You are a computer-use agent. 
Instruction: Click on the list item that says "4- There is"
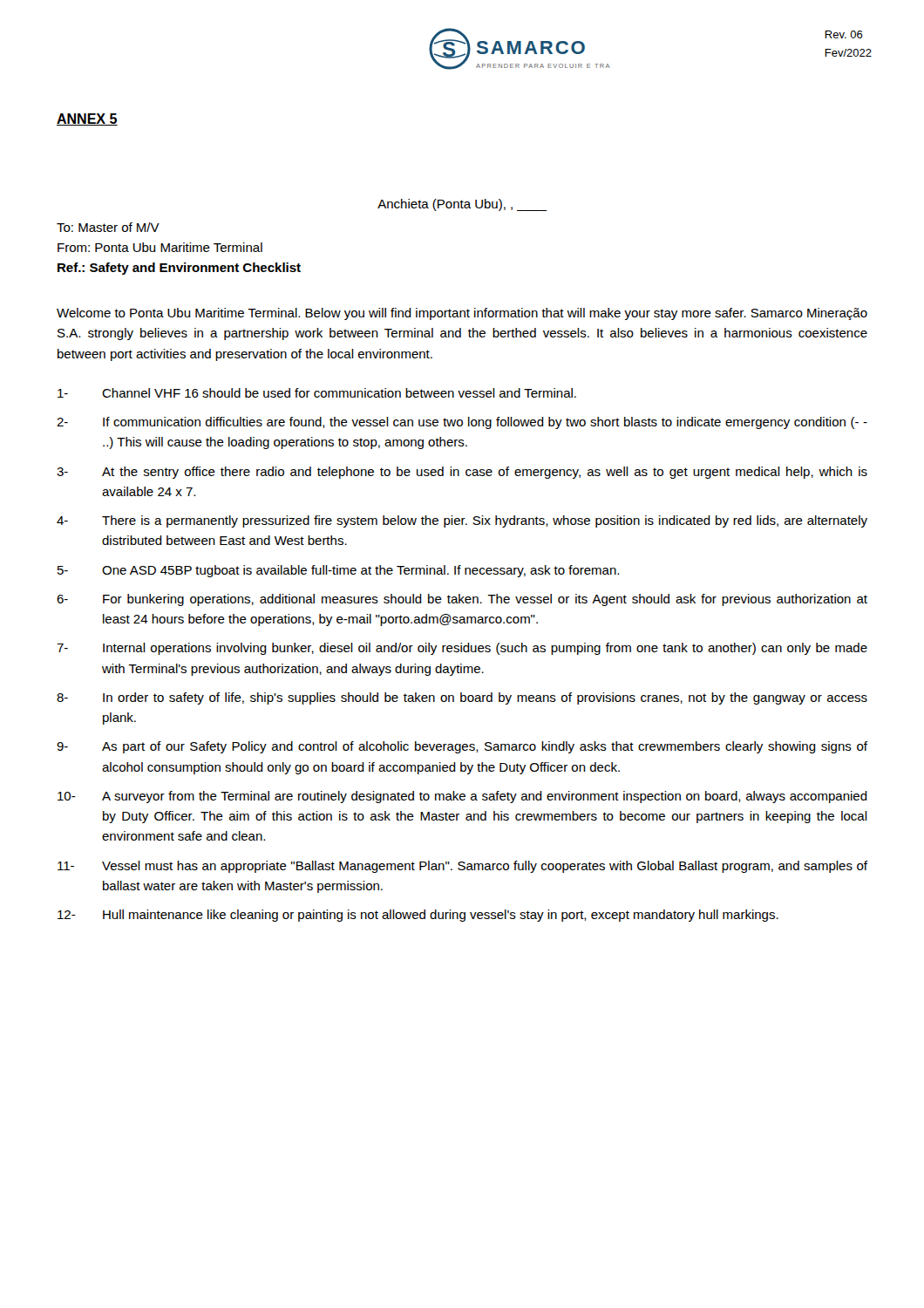point(462,530)
